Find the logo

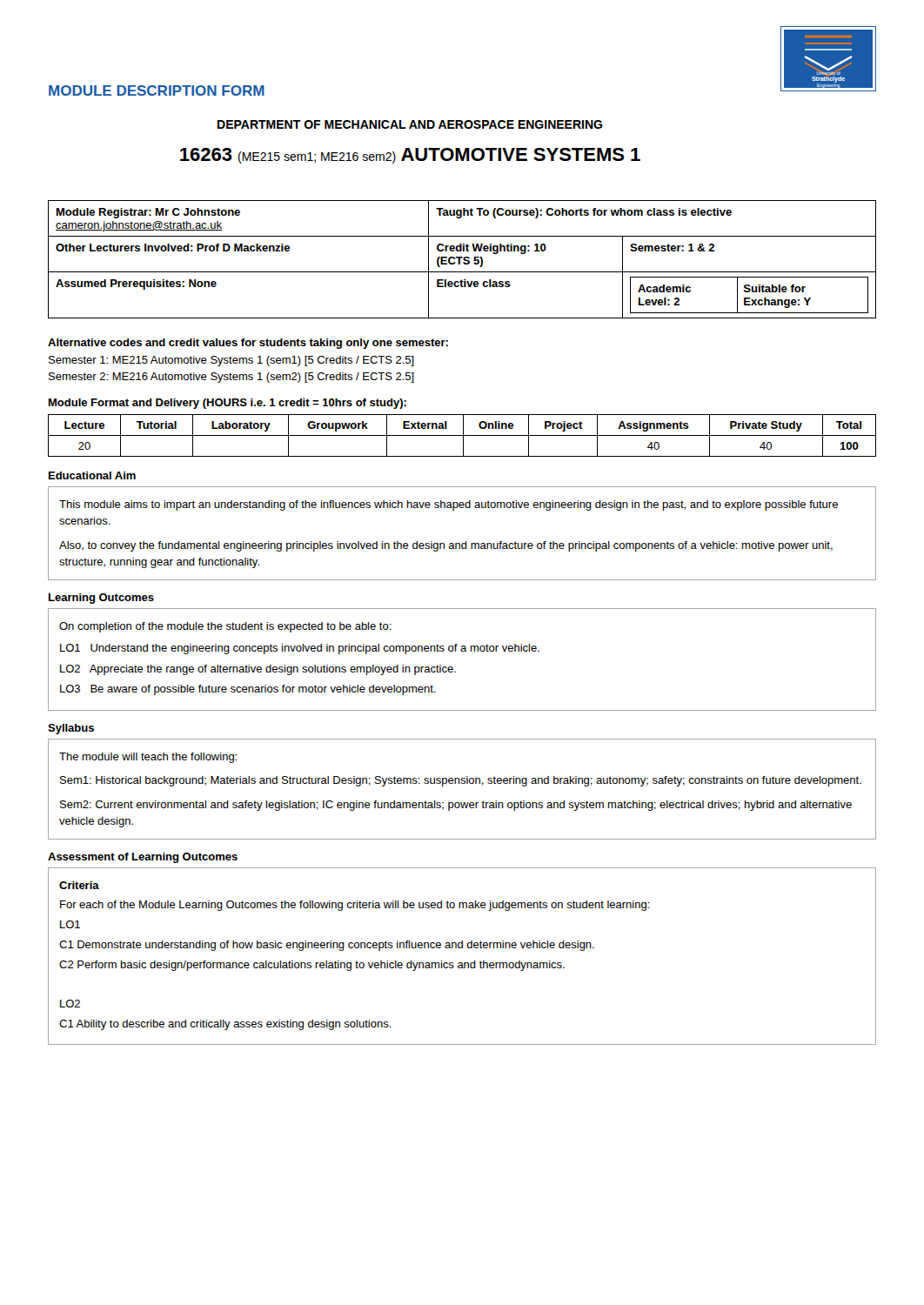[828, 60]
